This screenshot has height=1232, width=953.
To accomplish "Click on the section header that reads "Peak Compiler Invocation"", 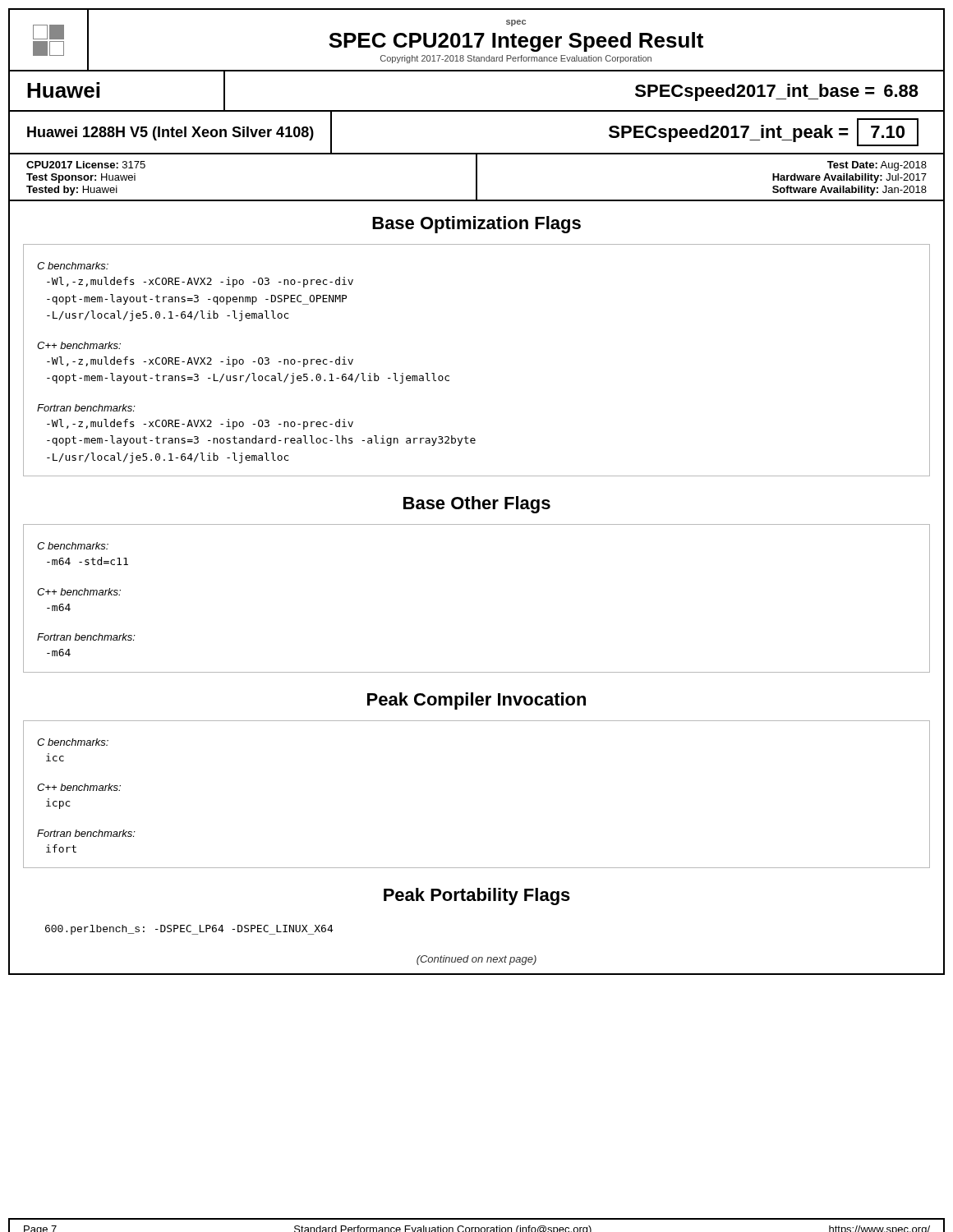I will click(476, 699).
